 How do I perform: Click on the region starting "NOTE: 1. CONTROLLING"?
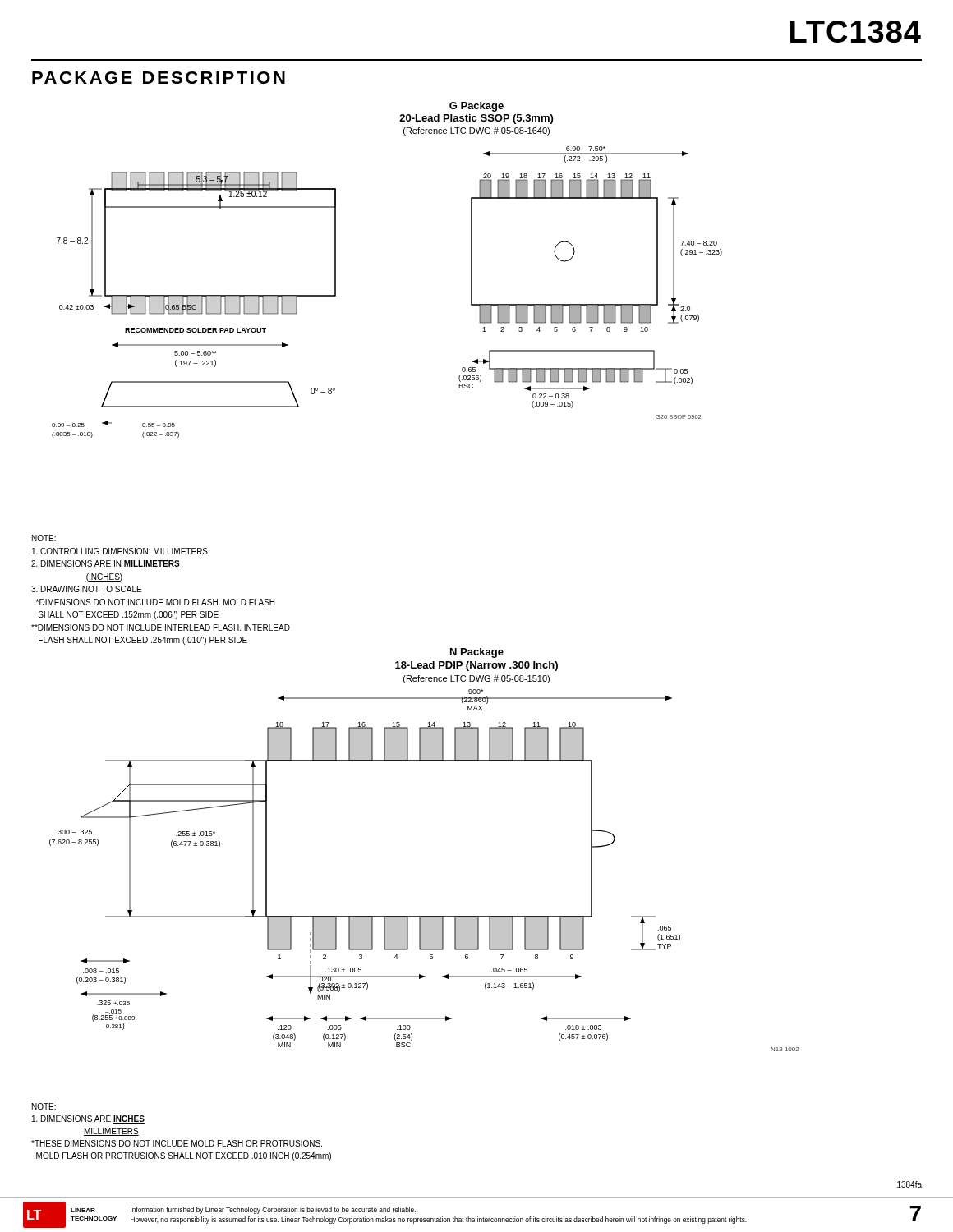161,589
